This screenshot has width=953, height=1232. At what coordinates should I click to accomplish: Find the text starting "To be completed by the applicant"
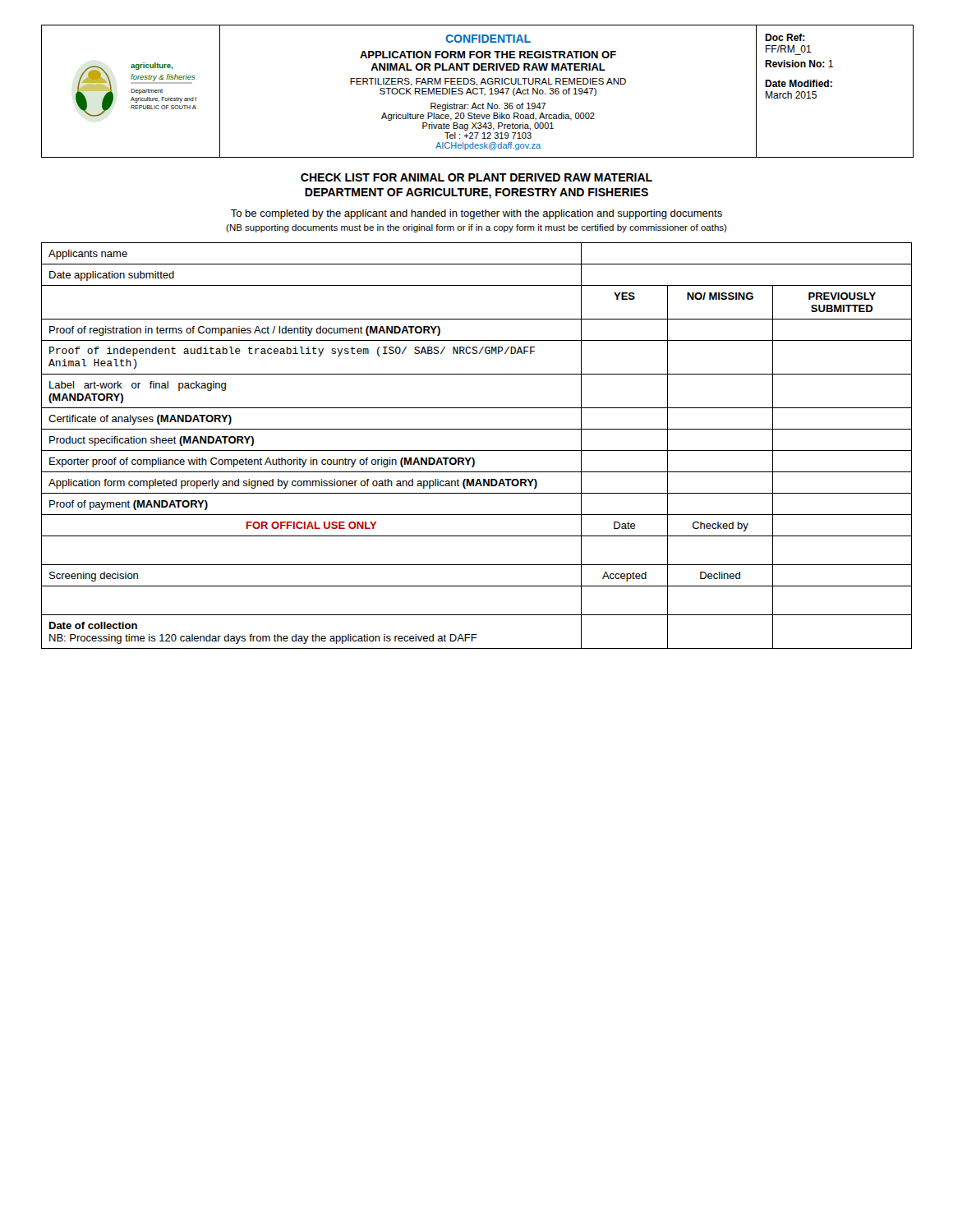(x=476, y=213)
